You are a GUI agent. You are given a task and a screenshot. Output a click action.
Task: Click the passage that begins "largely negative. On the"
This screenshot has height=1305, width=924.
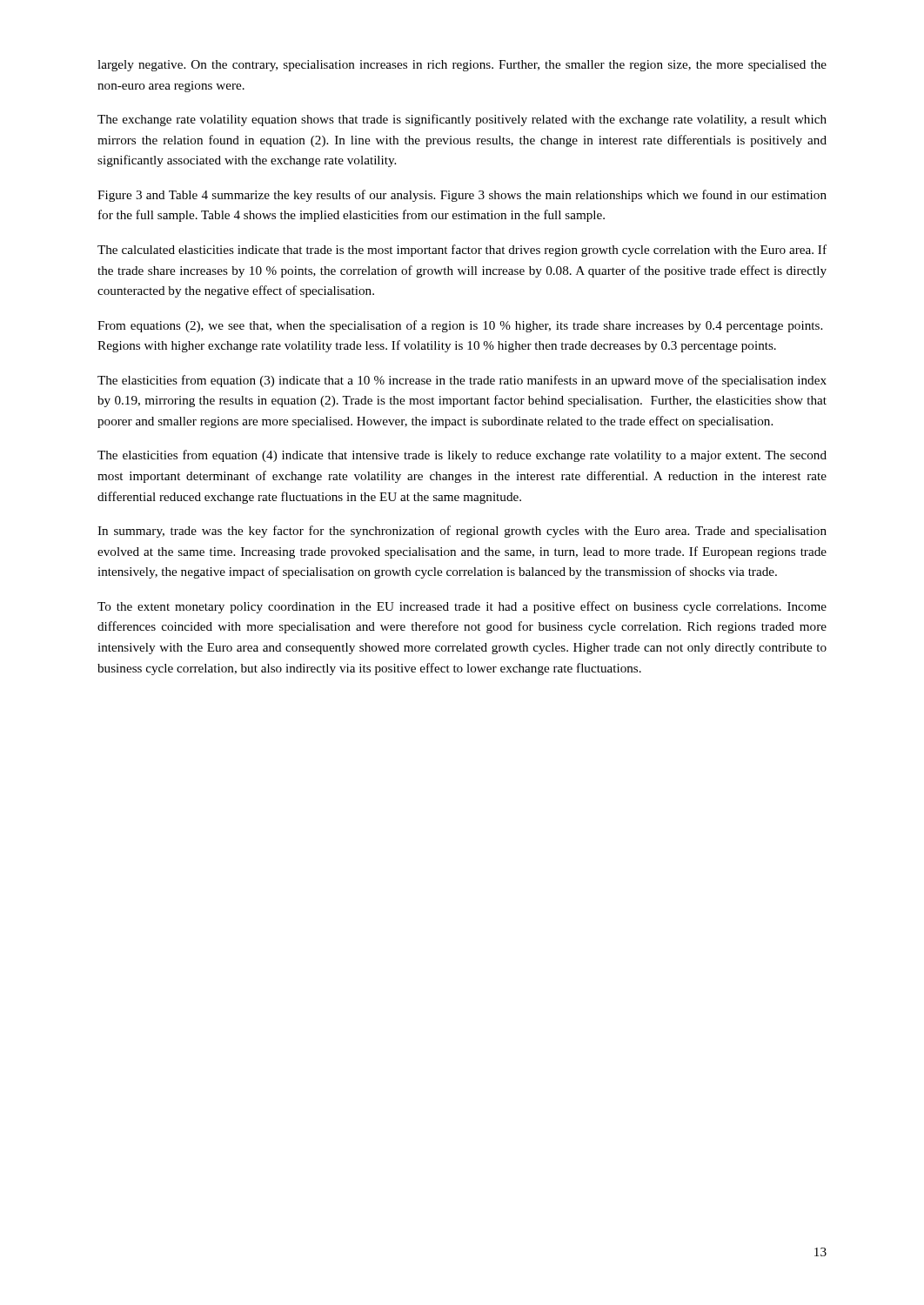[x=462, y=74]
